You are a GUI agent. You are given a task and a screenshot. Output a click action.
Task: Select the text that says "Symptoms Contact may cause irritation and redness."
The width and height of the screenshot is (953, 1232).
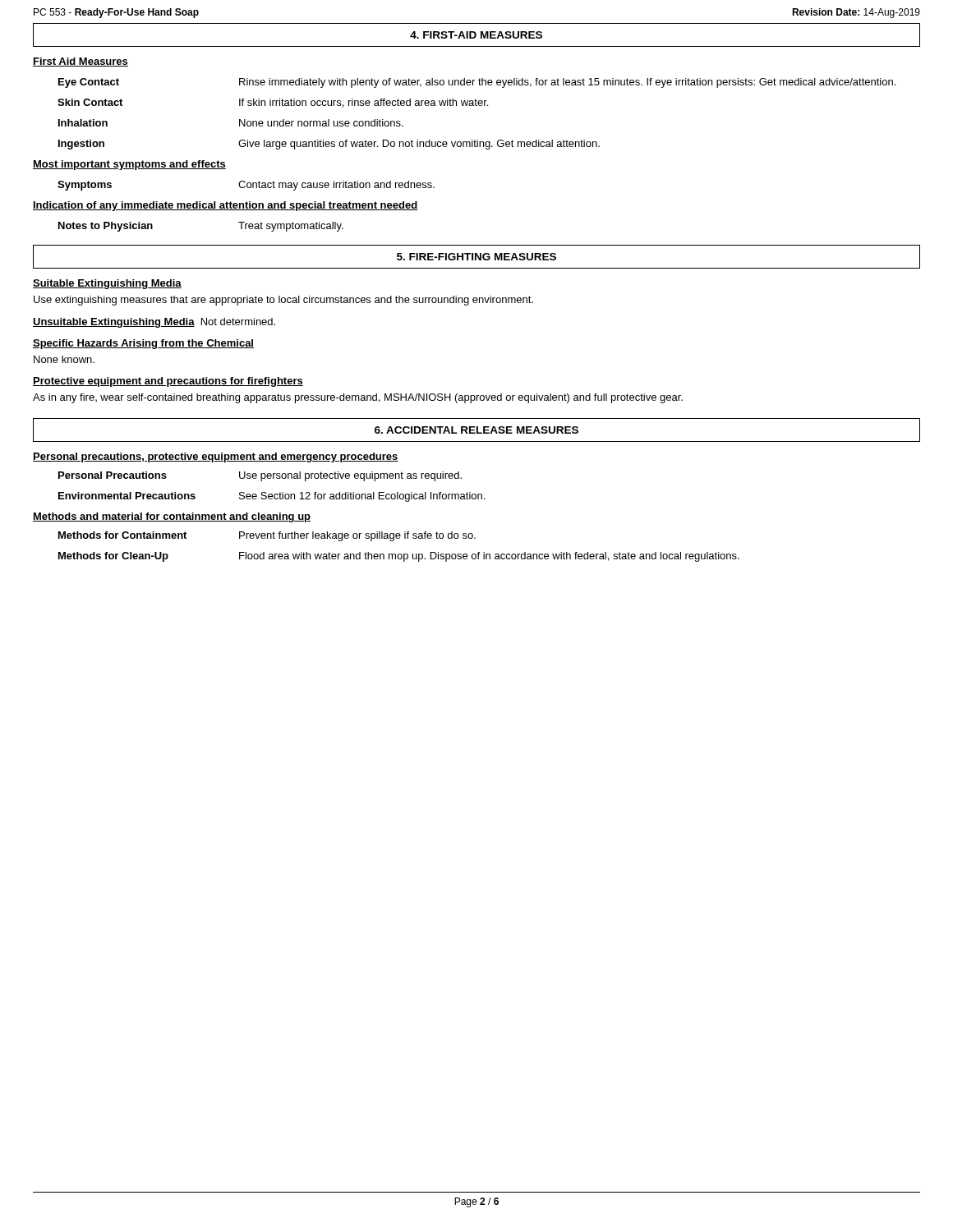pos(246,186)
